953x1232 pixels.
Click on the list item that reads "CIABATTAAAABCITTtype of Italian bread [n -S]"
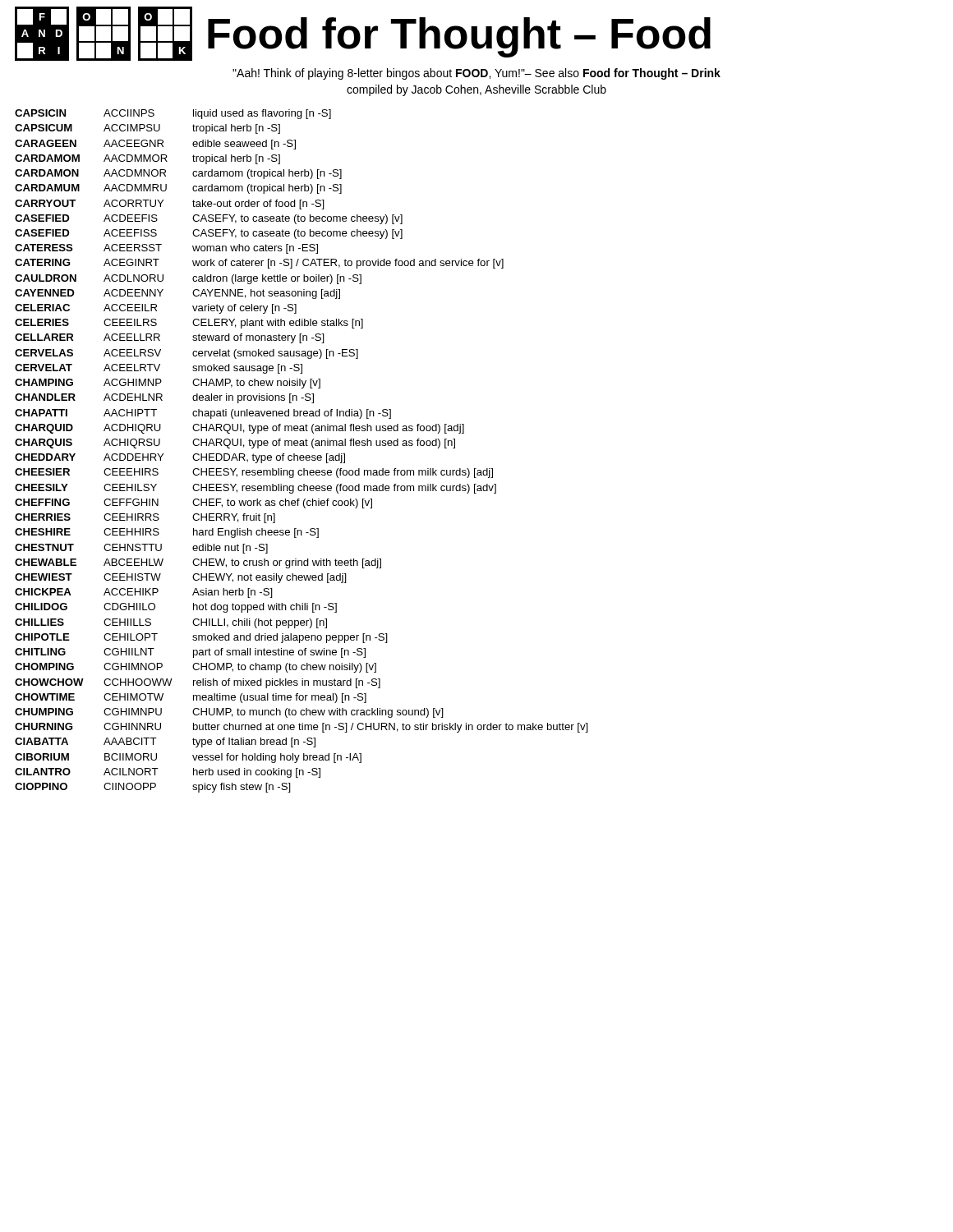click(x=46, y=742)
